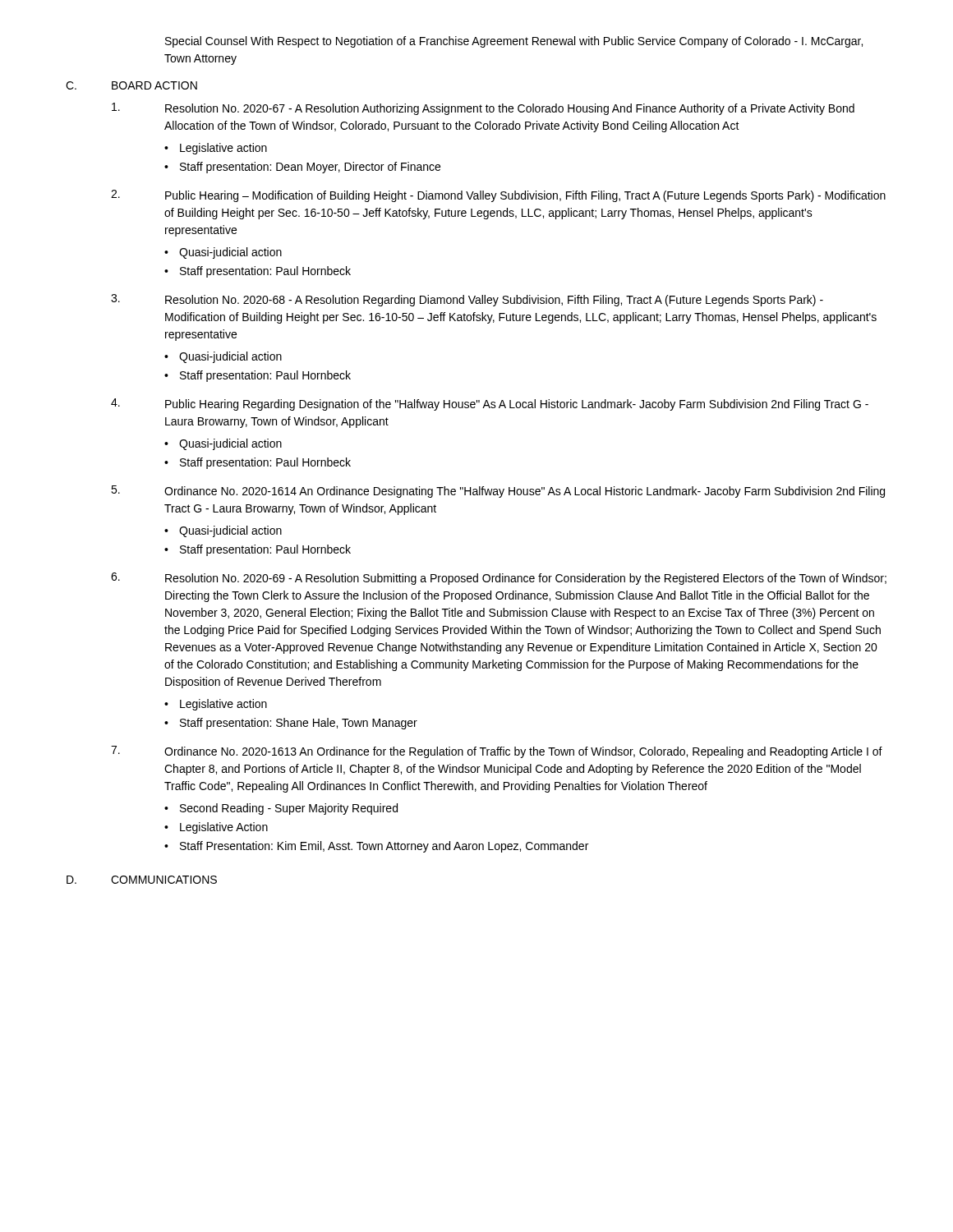This screenshot has width=953, height=1232.
Task: Select the block starting "Resolution No. 2020-68 - A Resolution Regarding"
Action: 494,301
